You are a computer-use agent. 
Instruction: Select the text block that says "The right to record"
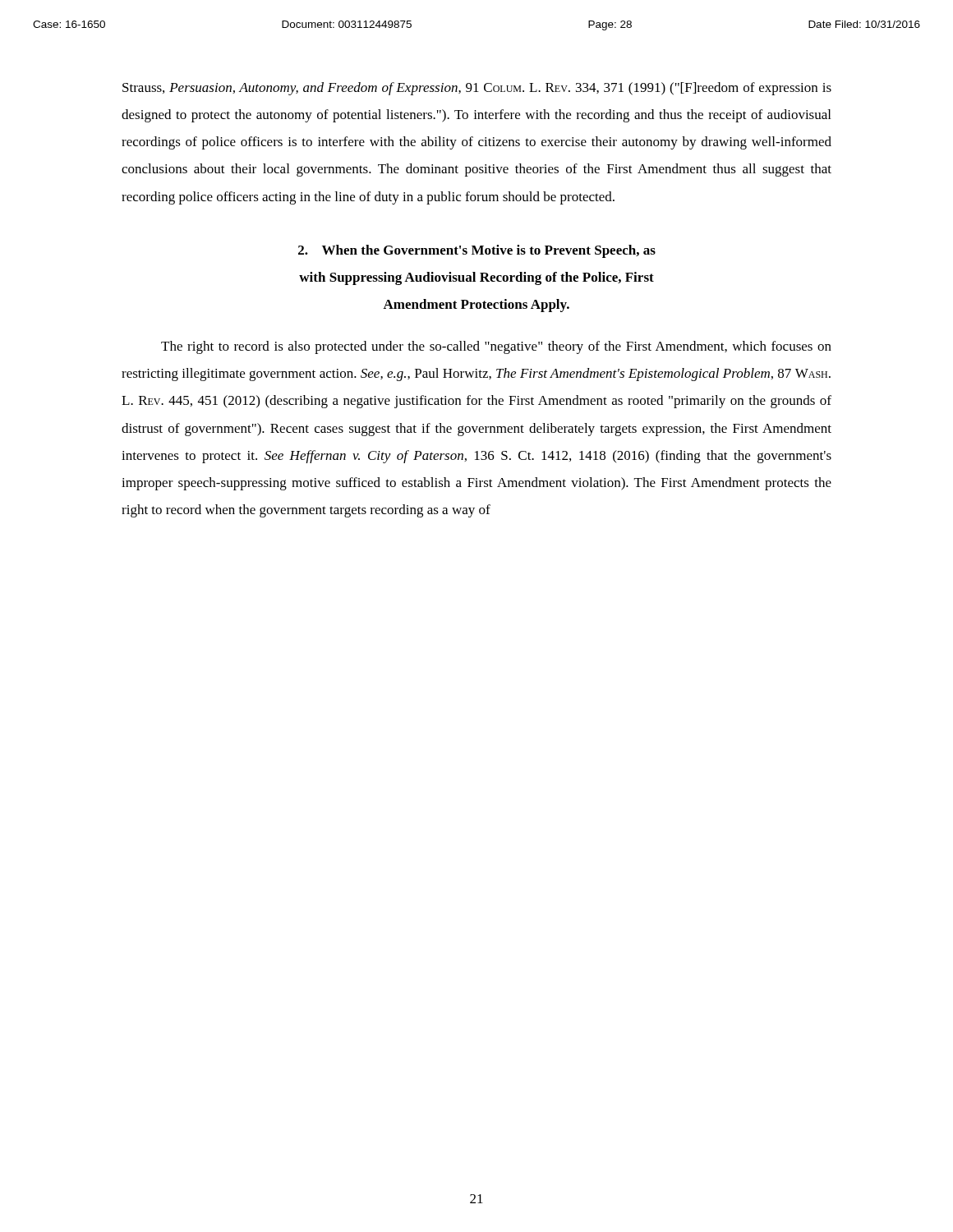[476, 428]
